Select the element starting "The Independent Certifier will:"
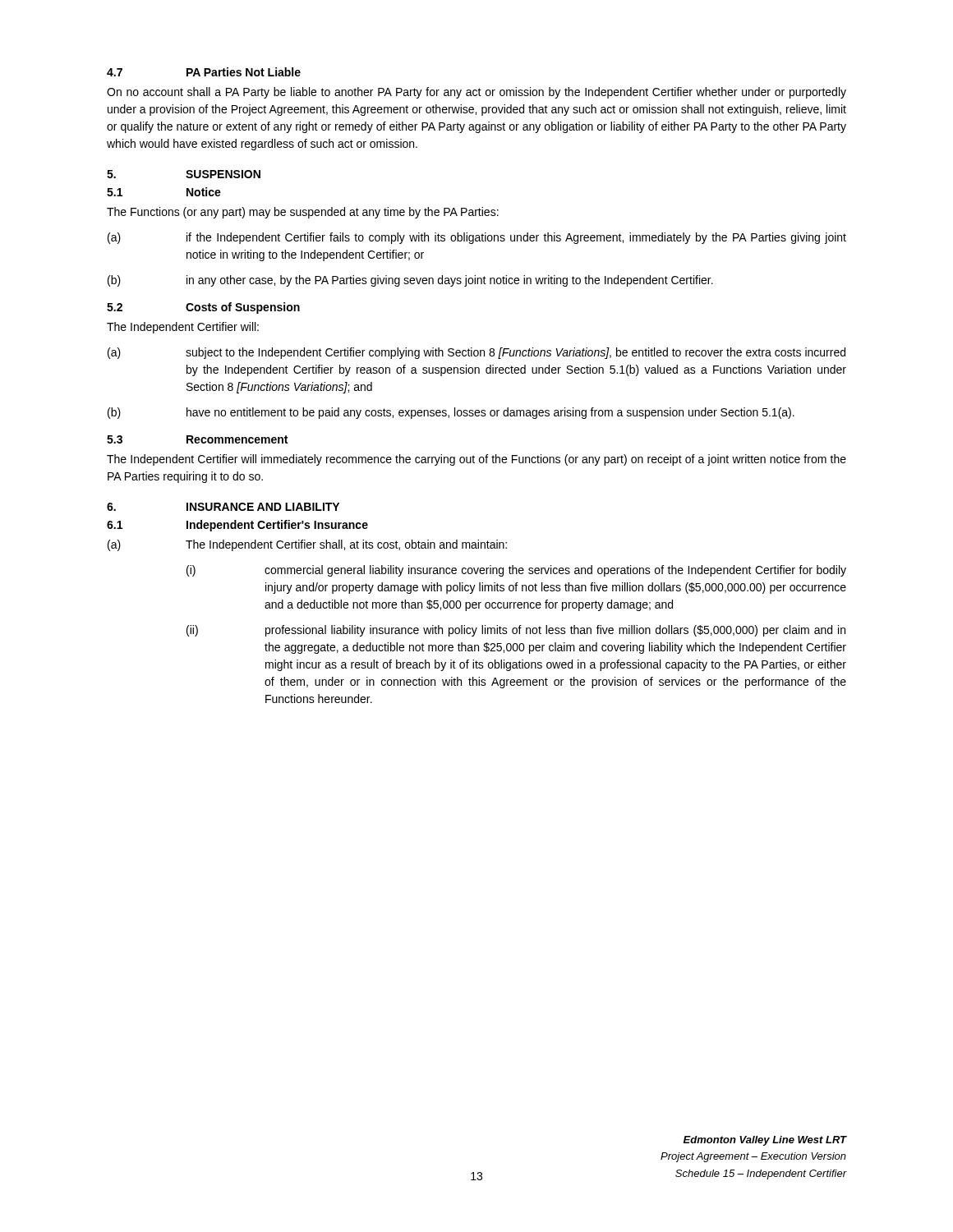The width and height of the screenshot is (953, 1232). [x=183, y=327]
